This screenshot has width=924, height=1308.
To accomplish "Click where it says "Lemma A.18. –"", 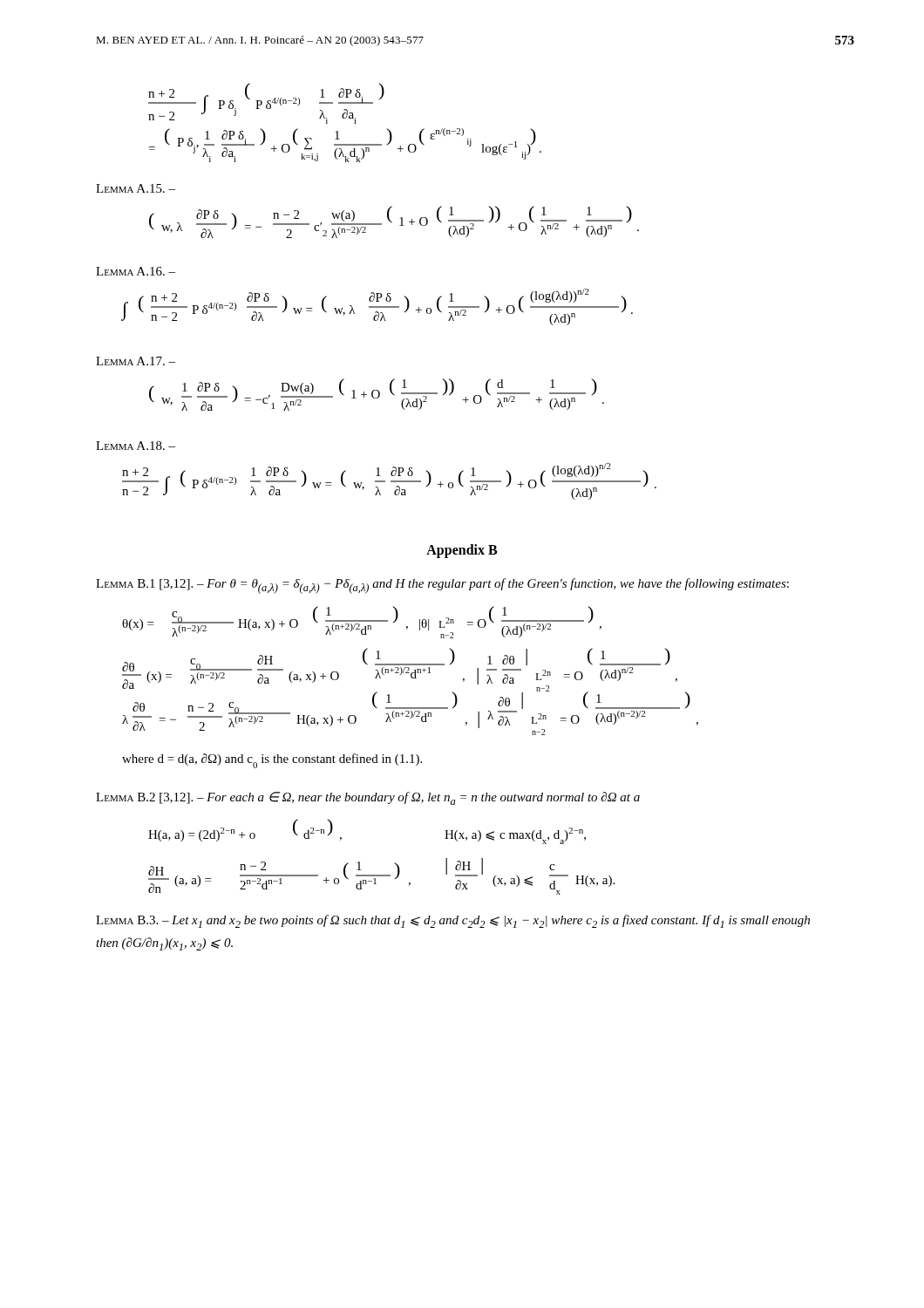I will pos(136,446).
